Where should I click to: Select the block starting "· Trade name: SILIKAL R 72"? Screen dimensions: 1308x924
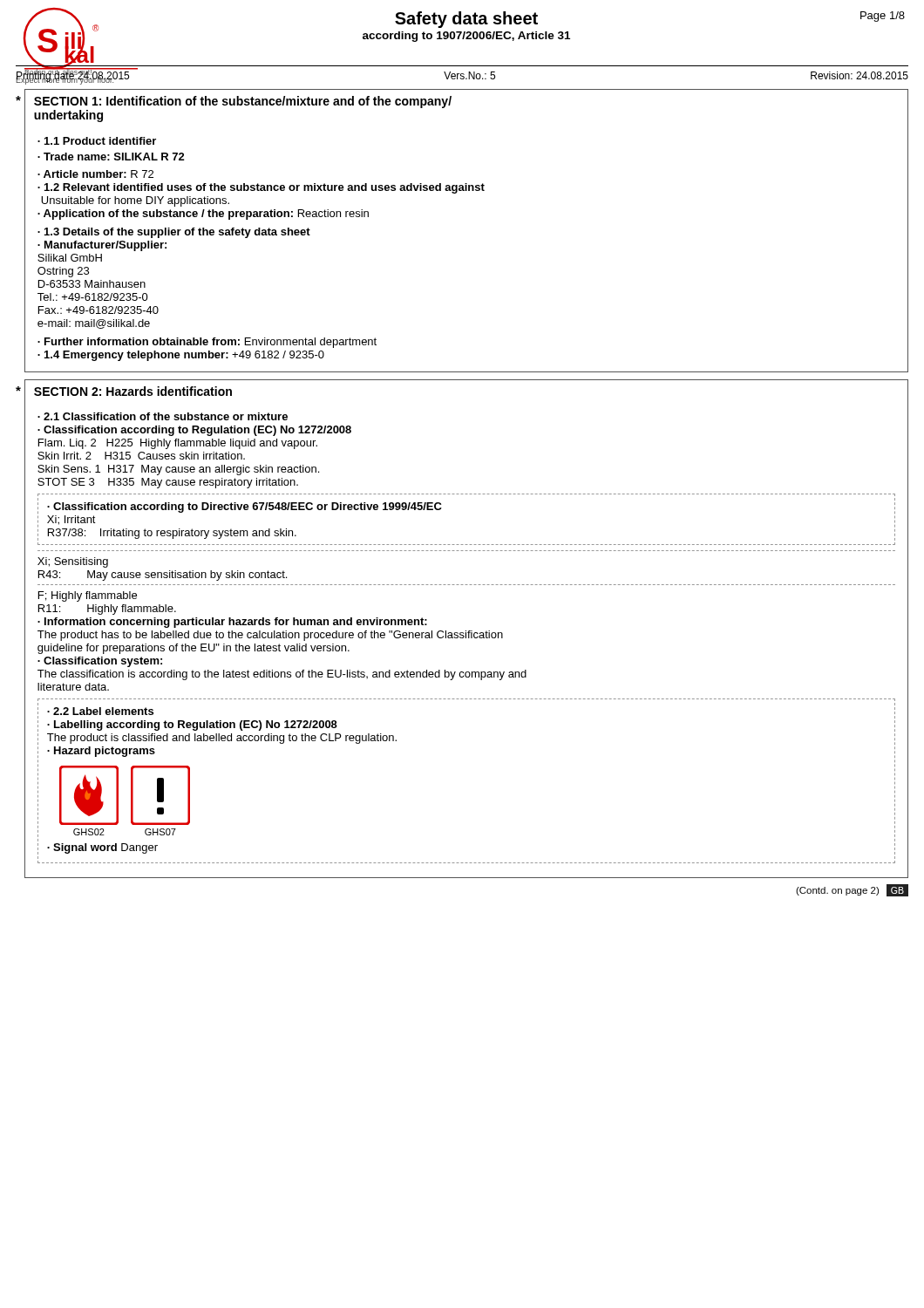[111, 157]
